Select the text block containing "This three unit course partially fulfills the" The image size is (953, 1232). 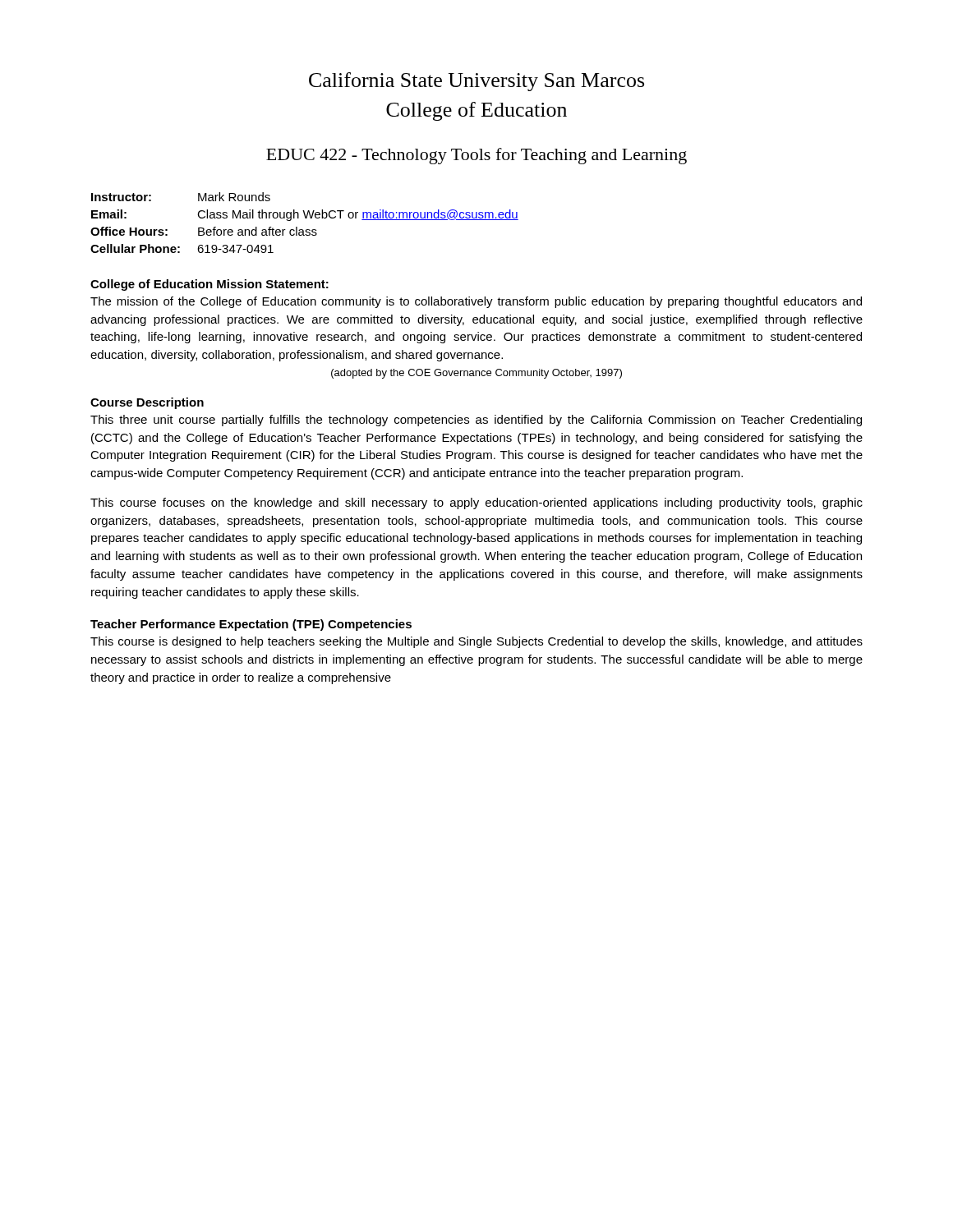pos(476,446)
